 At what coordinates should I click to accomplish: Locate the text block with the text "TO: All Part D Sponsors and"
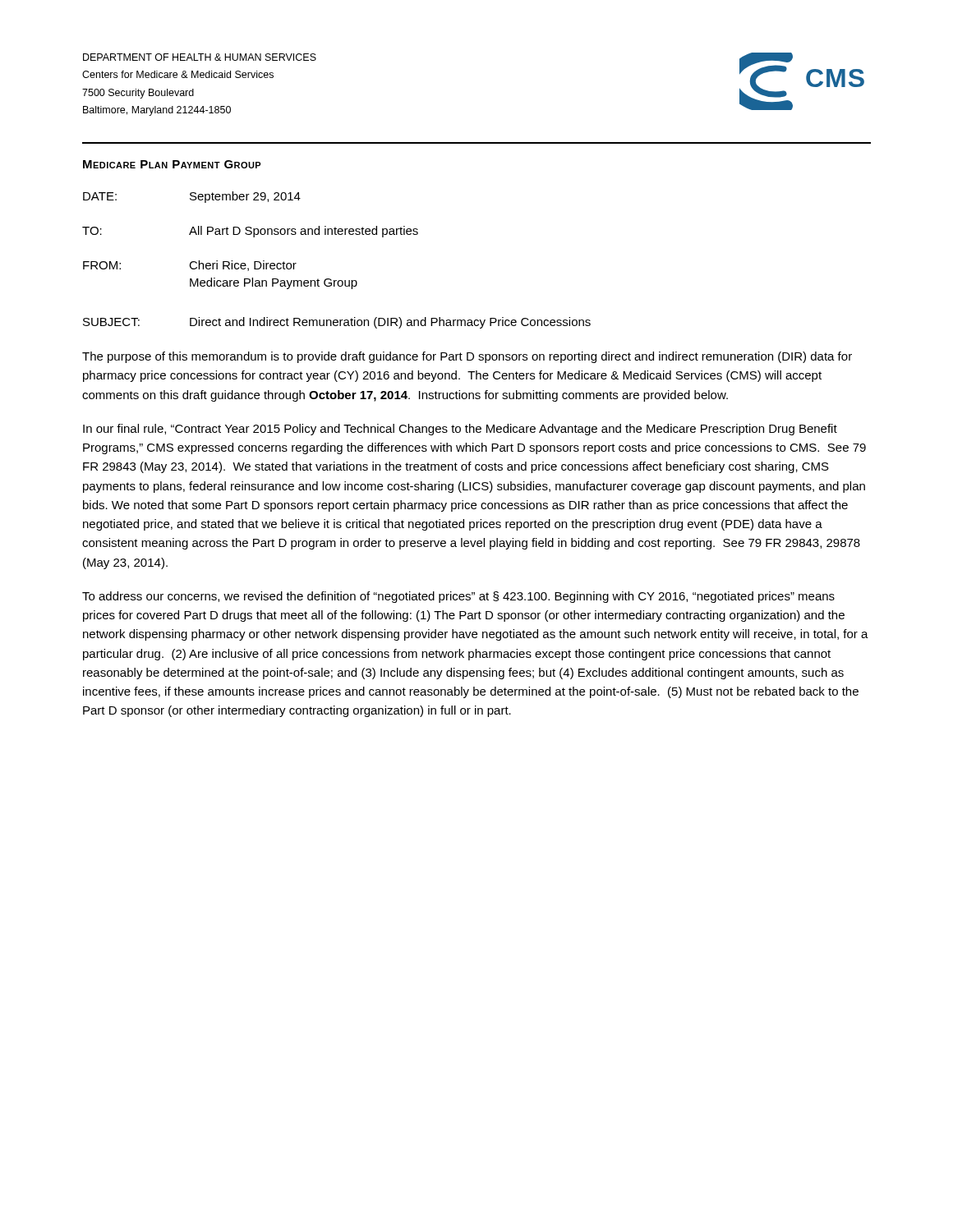click(250, 232)
